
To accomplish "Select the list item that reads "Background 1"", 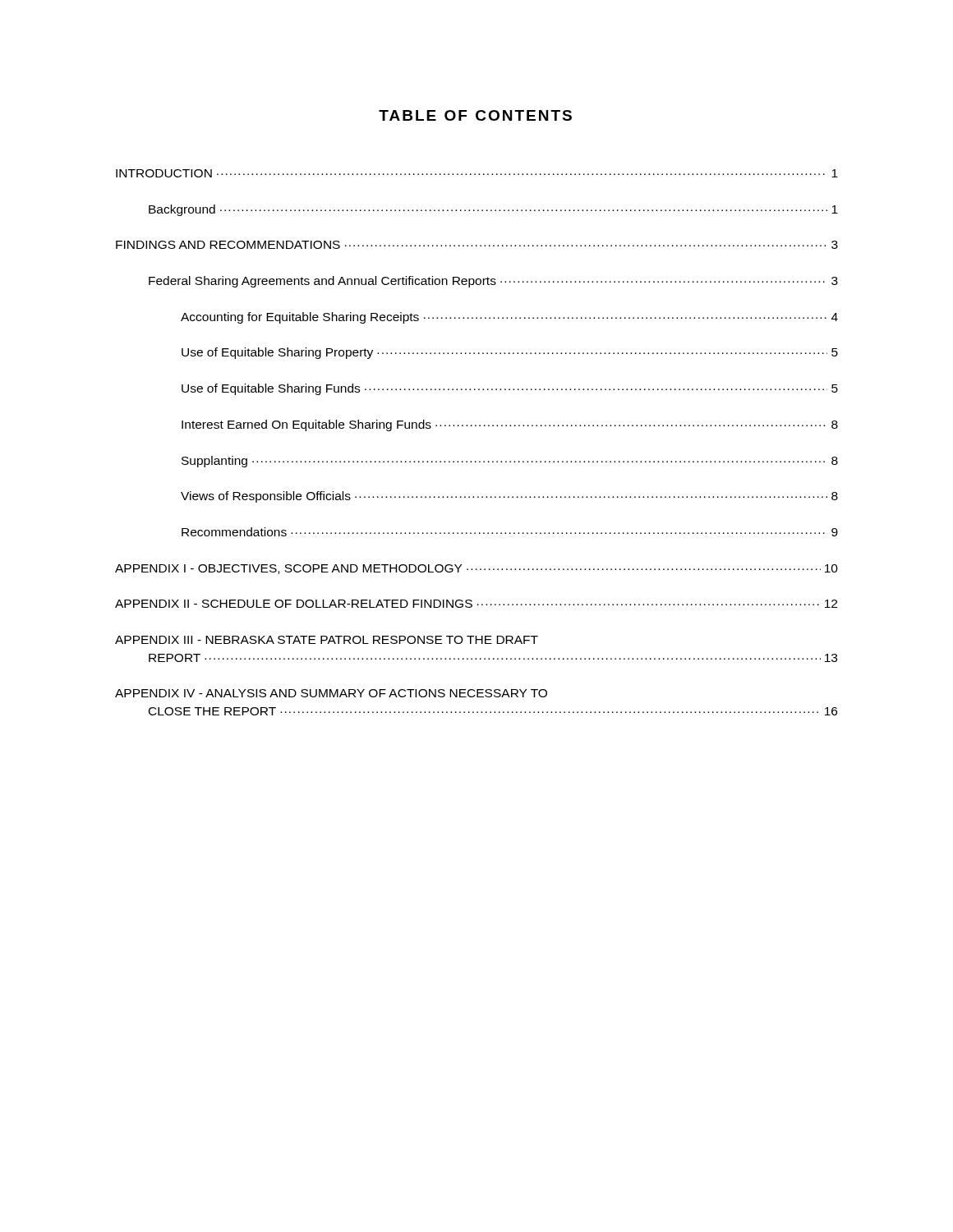I will [493, 209].
